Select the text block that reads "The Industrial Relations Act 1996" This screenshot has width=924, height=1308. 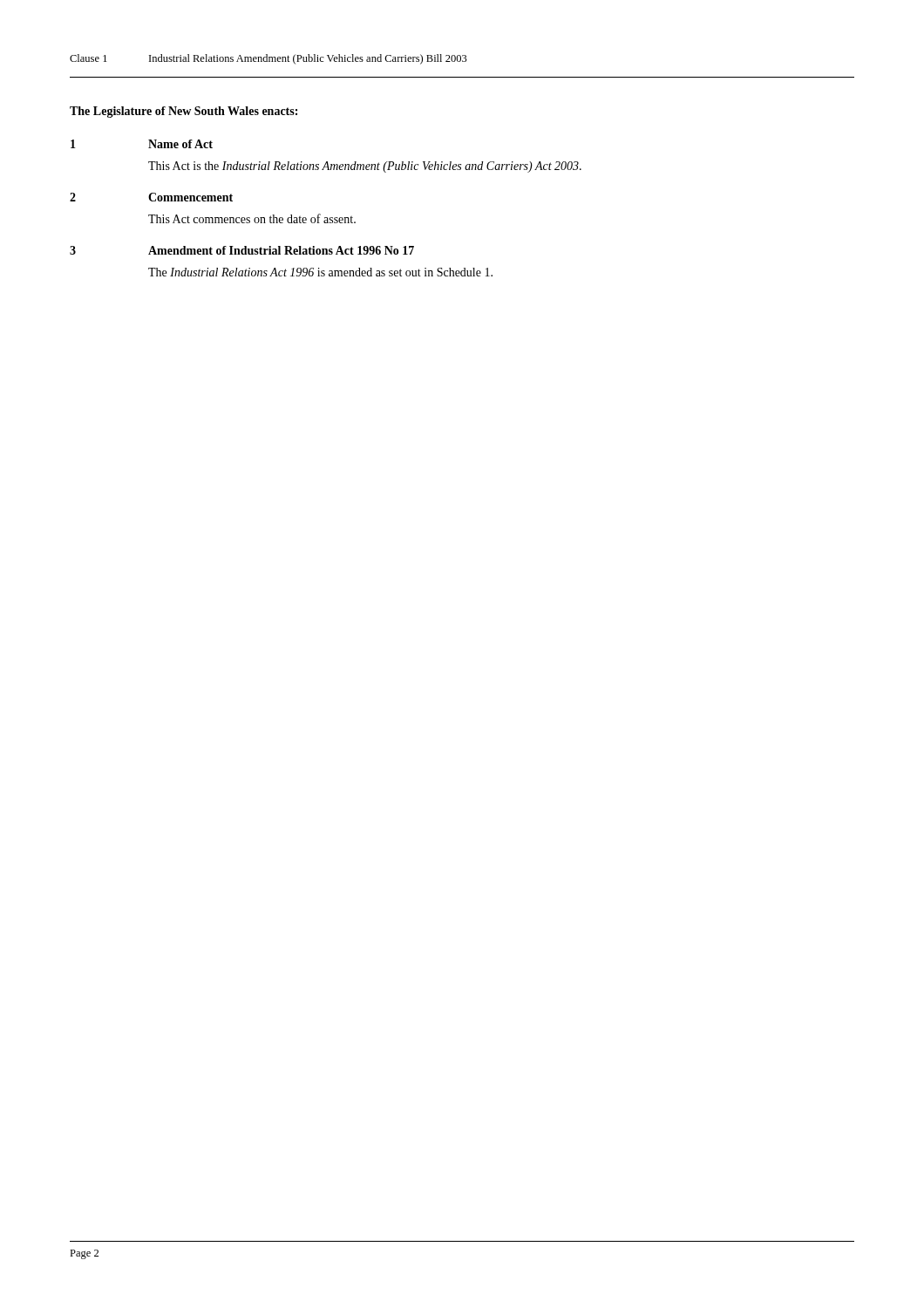pyautogui.click(x=321, y=272)
